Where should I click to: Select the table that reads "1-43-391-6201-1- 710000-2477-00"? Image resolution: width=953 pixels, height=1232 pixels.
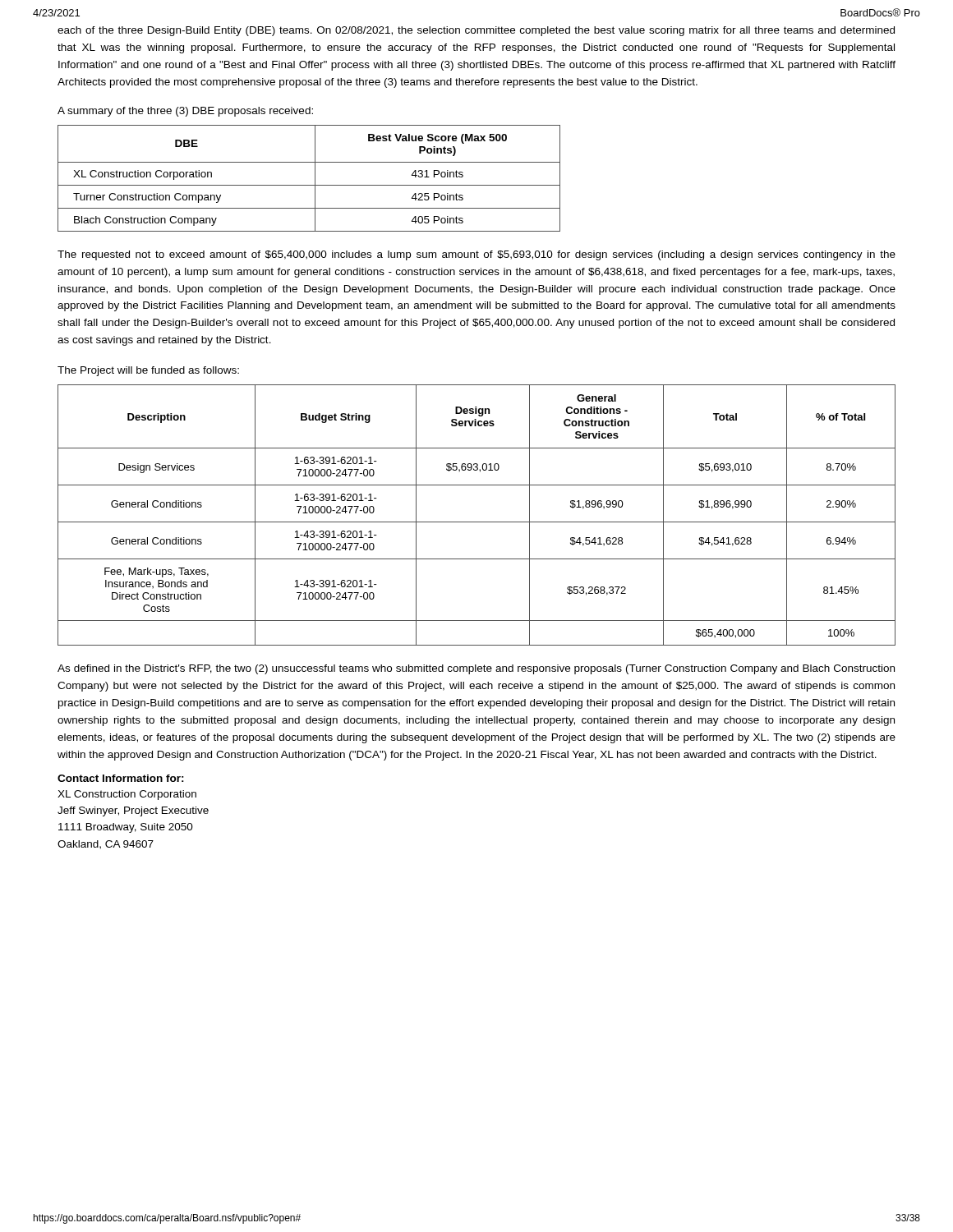click(x=476, y=515)
